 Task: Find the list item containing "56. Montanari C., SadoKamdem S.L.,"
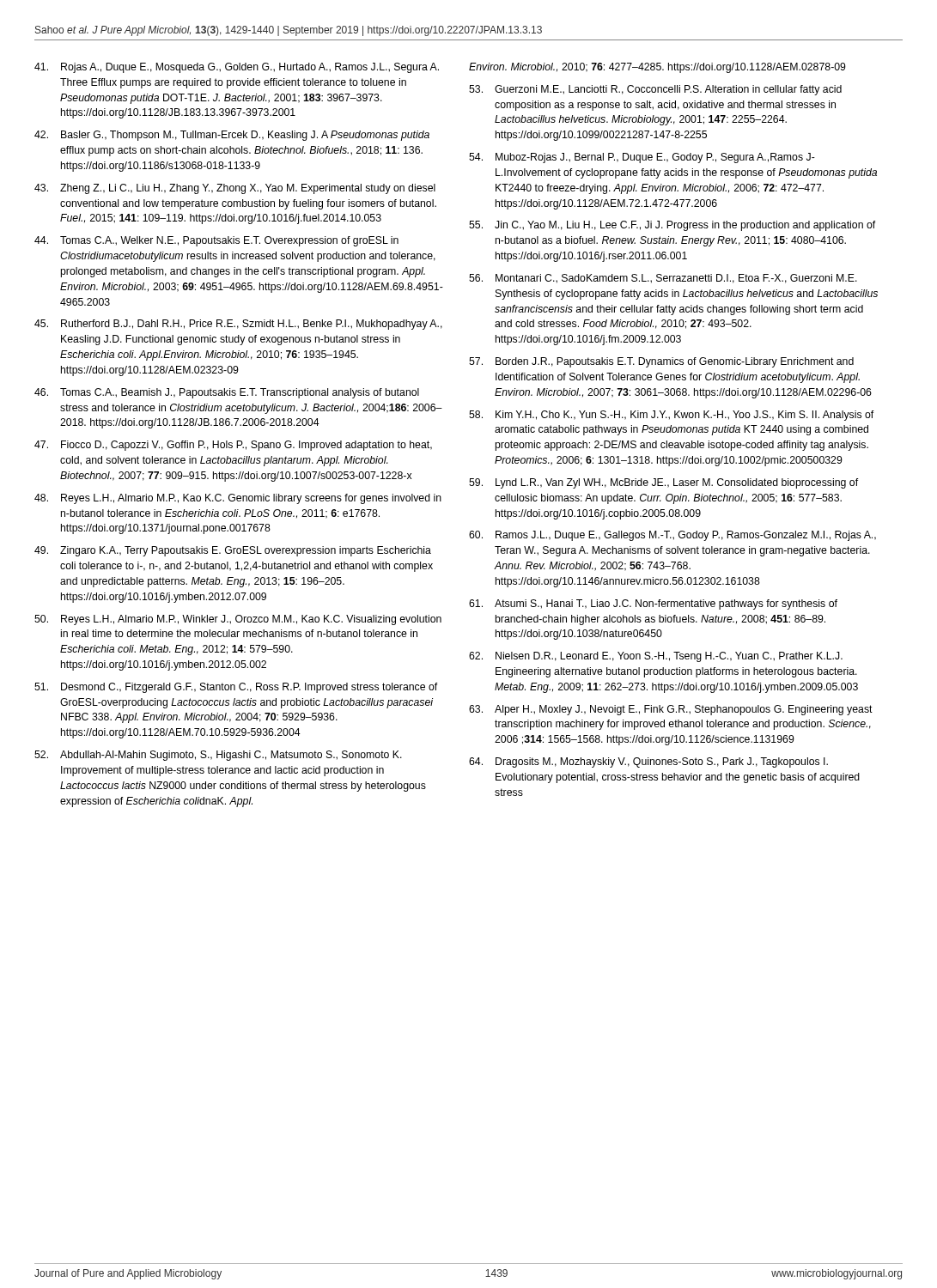[x=674, y=310]
